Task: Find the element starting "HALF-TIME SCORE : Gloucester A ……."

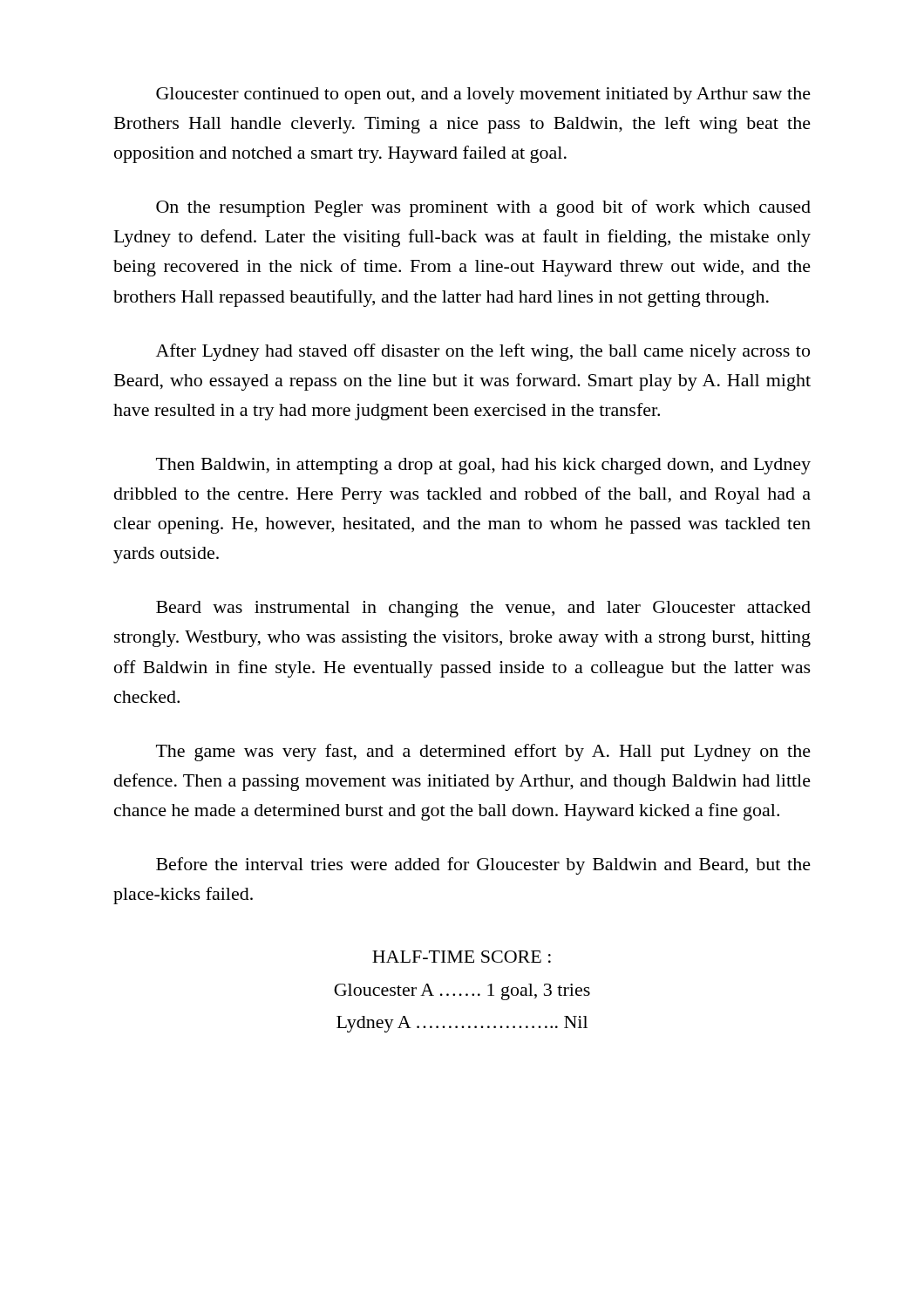Action: pos(462,989)
